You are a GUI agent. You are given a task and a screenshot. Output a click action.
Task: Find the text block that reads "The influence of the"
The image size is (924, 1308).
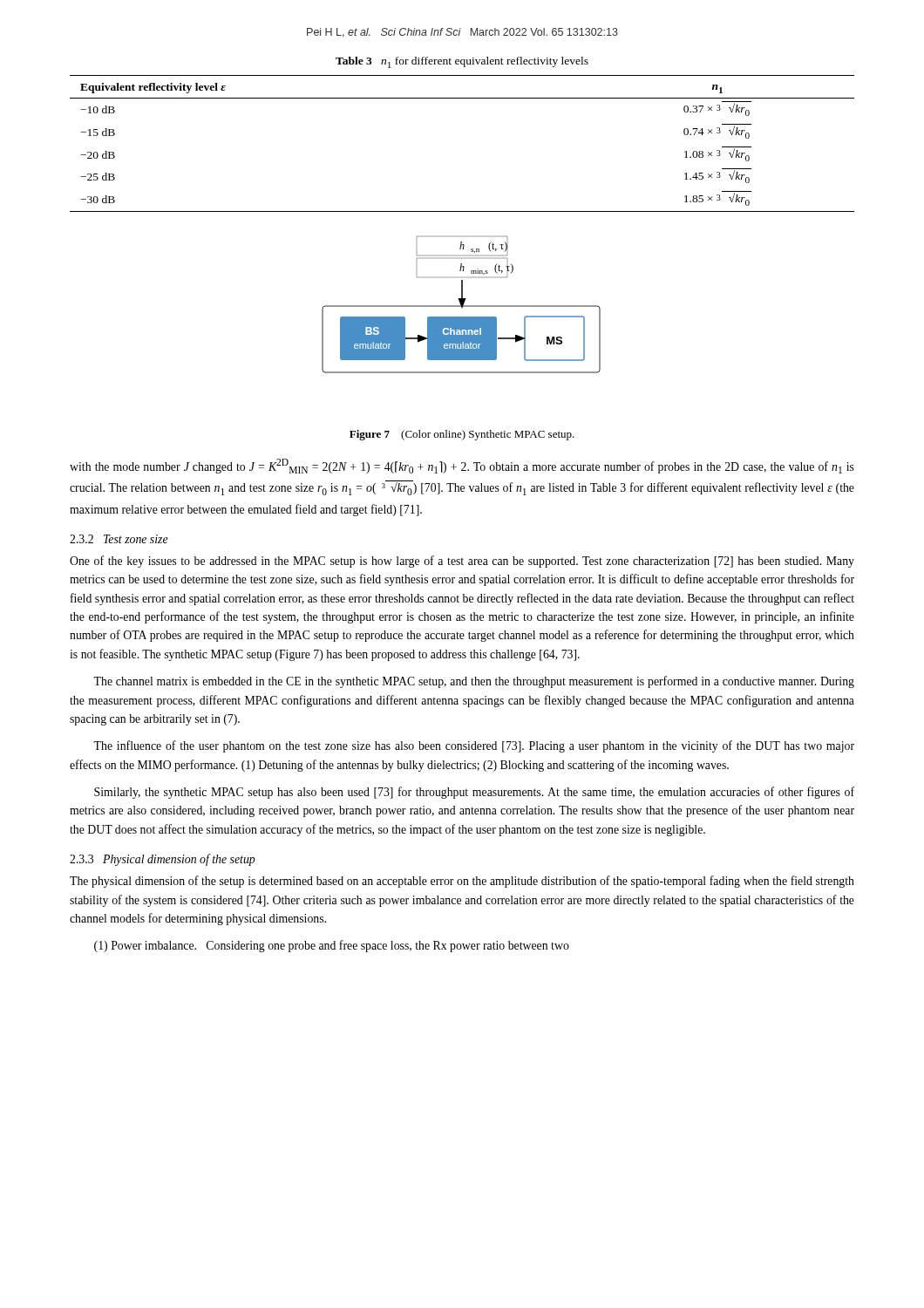462,756
